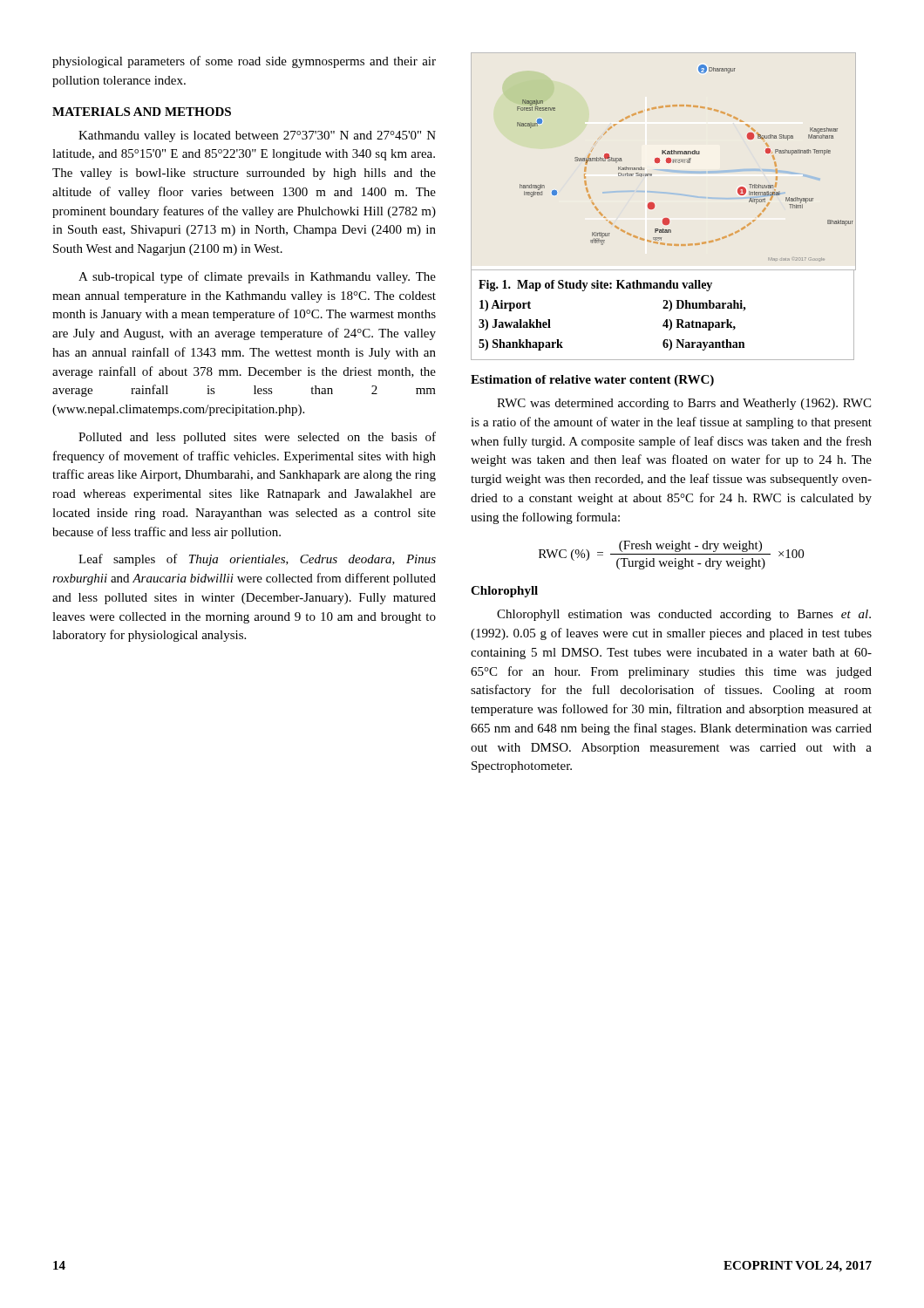
Task: Where does it say "Estimation of relative water content (RWC)"?
Action: [592, 379]
